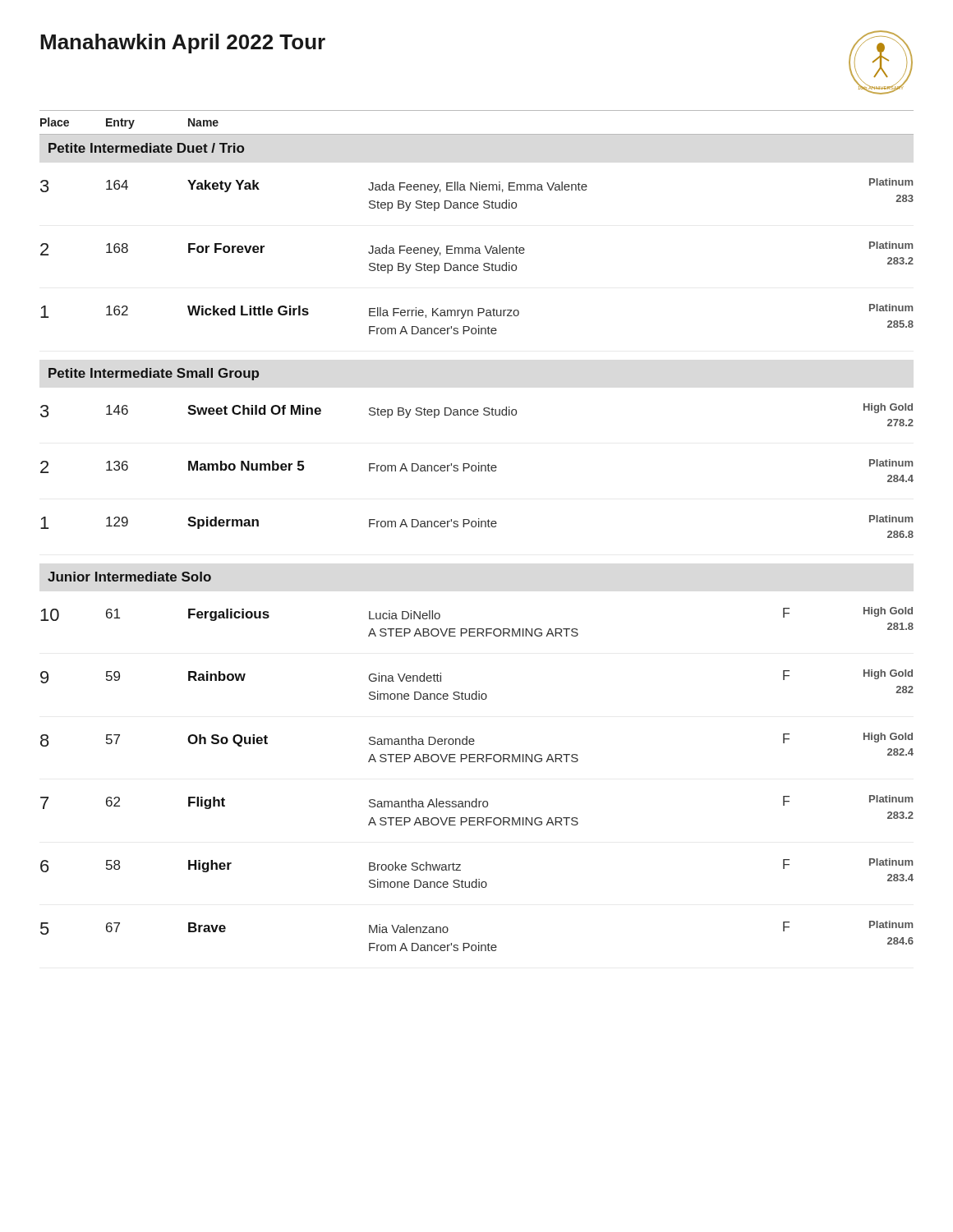953x1232 pixels.
Task: Click on the table containing "3 146 Sweet Child Of"
Action: click(476, 471)
